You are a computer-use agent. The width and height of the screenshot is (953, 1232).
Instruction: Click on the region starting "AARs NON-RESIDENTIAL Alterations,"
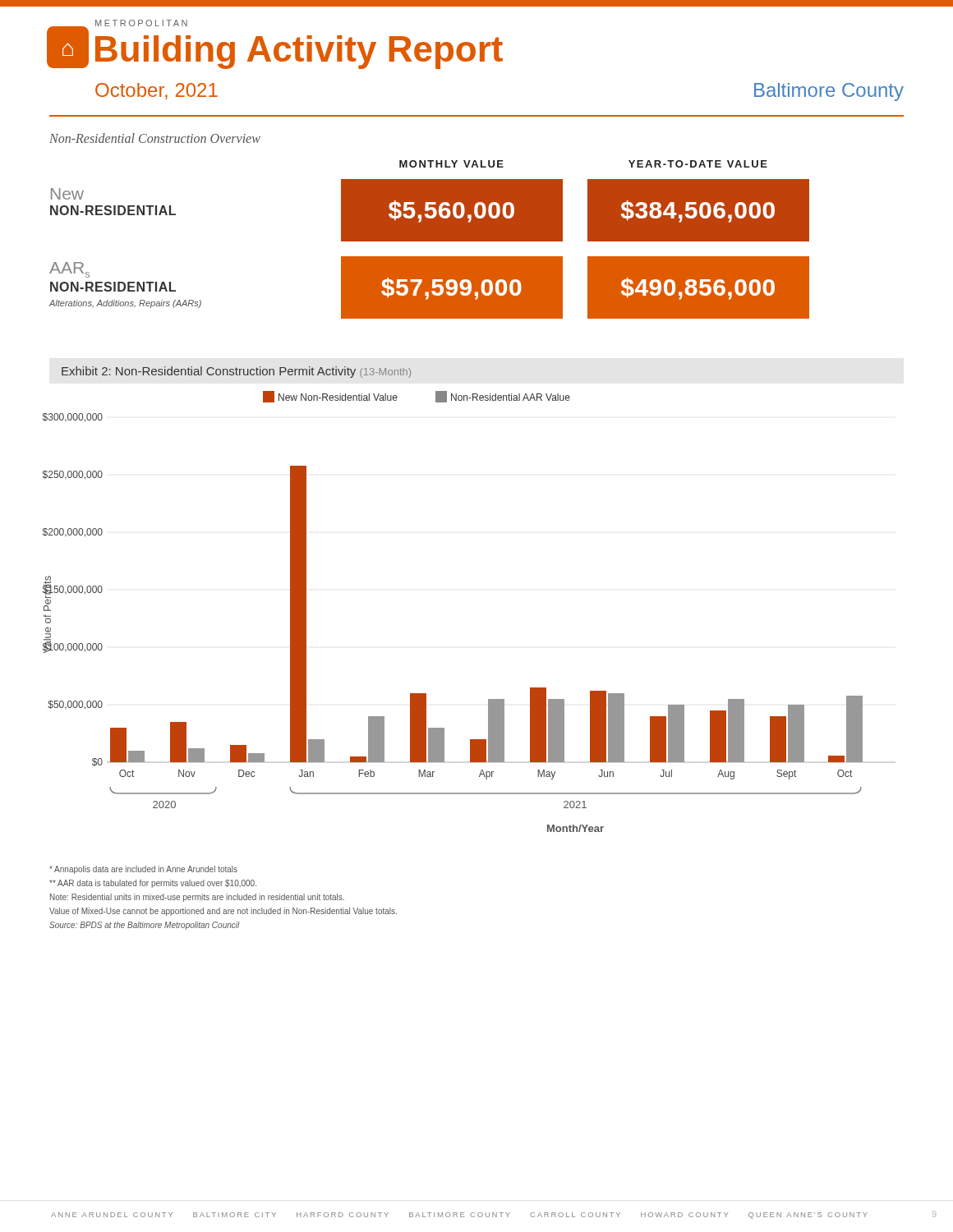coord(125,283)
